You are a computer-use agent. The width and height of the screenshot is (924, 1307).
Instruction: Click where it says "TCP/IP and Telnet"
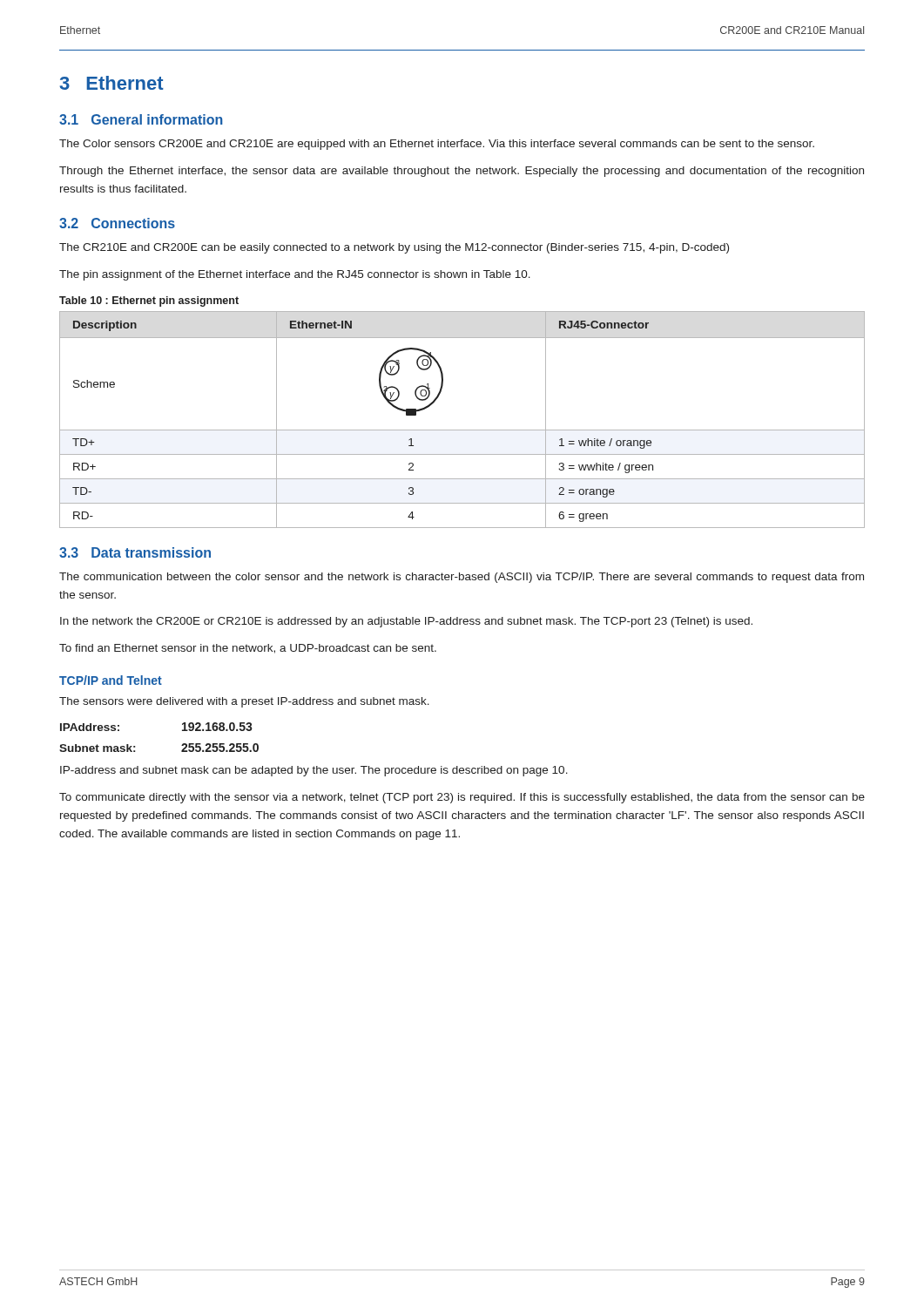111,680
